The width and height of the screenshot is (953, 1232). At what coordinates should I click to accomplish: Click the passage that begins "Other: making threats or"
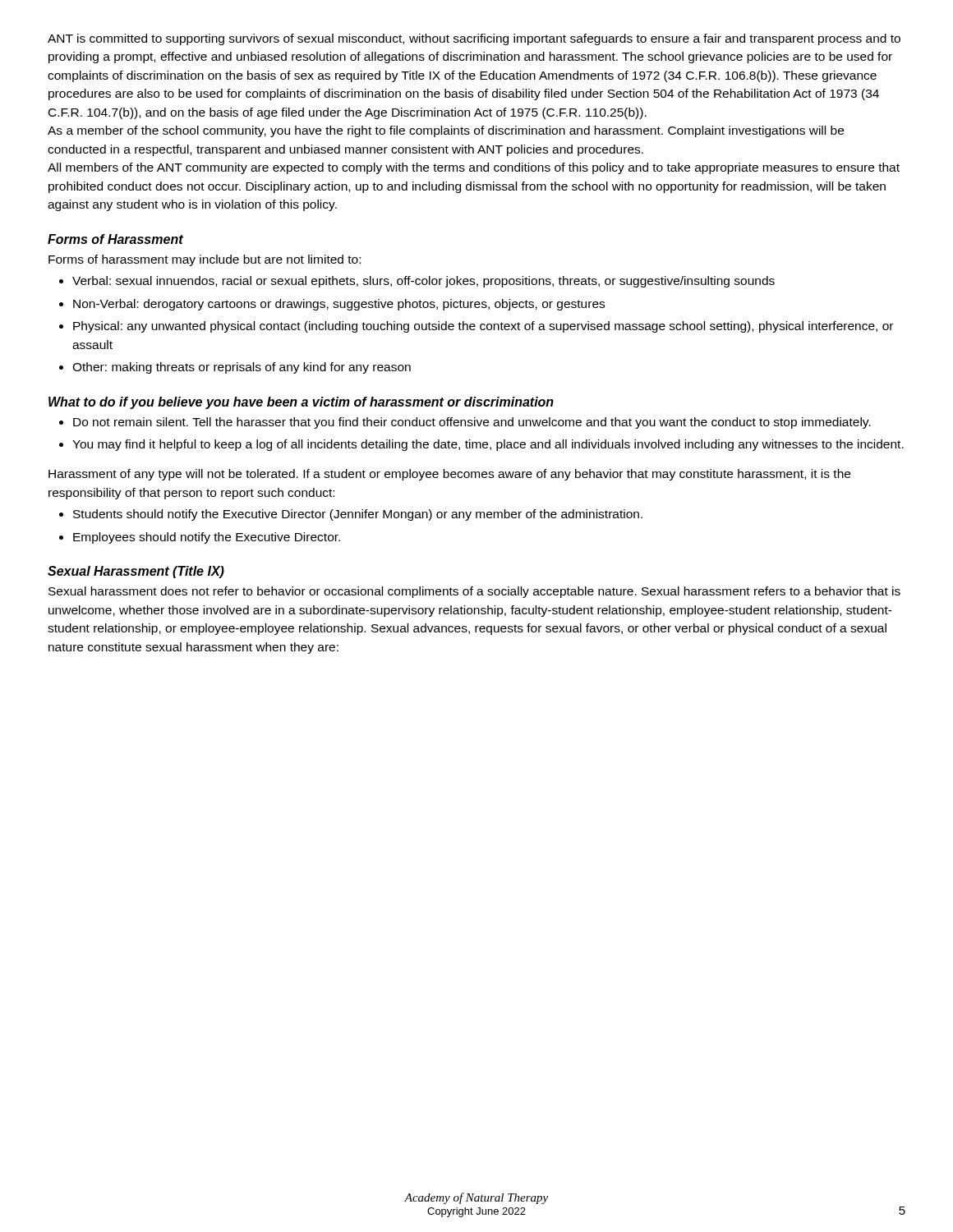click(242, 367)
